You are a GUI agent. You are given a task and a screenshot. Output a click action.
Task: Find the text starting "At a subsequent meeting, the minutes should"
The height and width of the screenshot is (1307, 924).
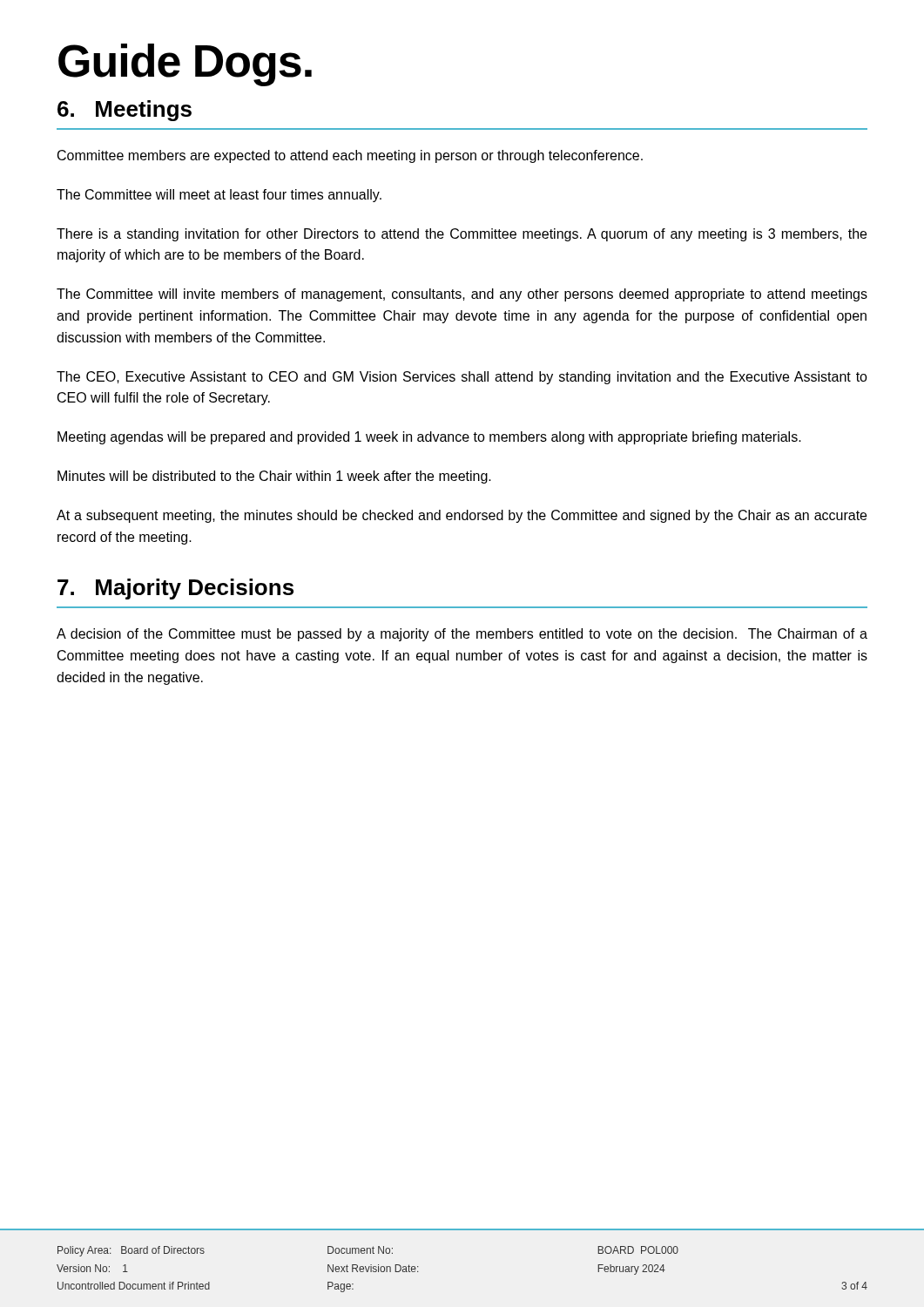(x=462, y=526)
